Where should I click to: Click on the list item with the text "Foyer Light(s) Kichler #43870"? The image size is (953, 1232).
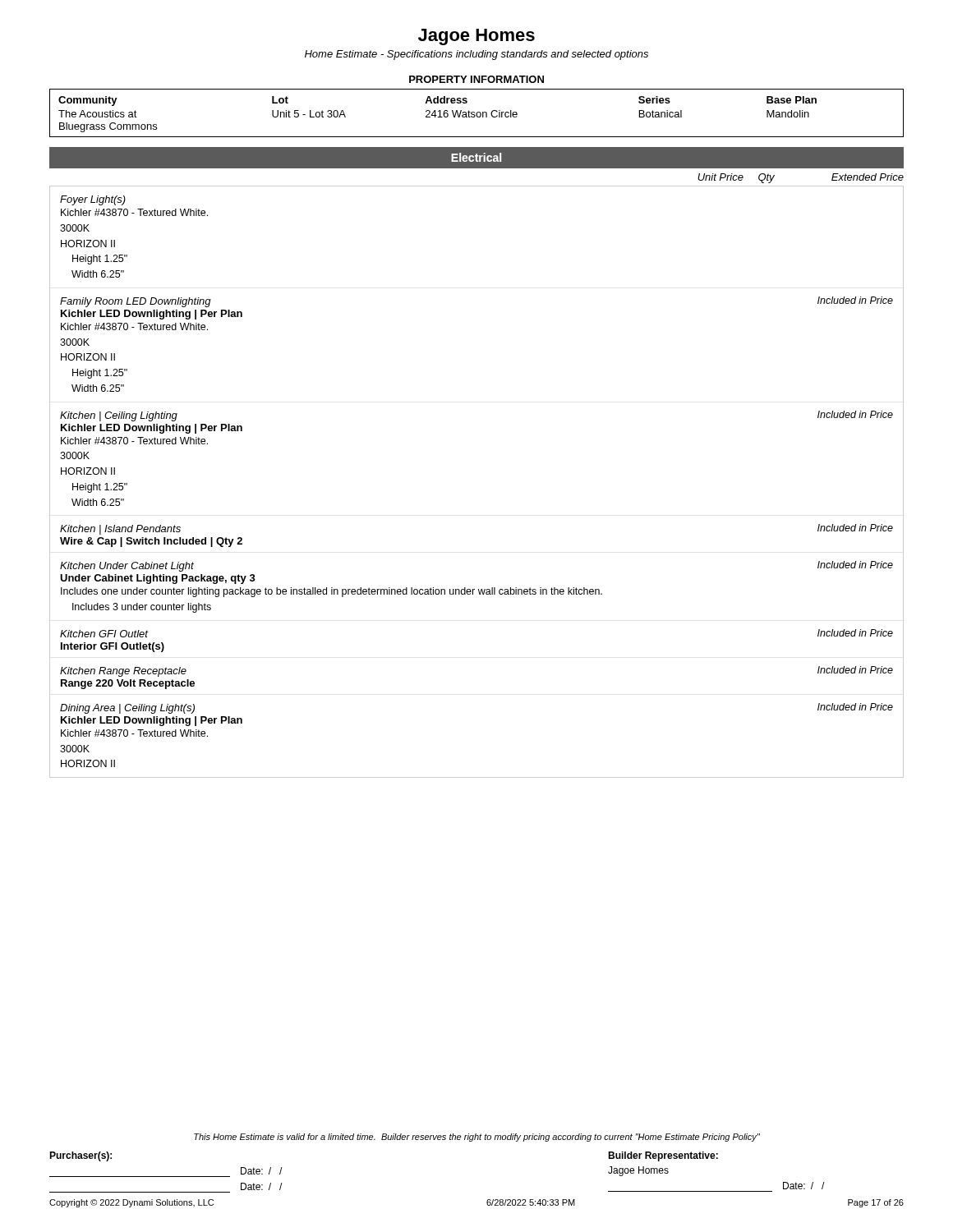click(93, 200)
